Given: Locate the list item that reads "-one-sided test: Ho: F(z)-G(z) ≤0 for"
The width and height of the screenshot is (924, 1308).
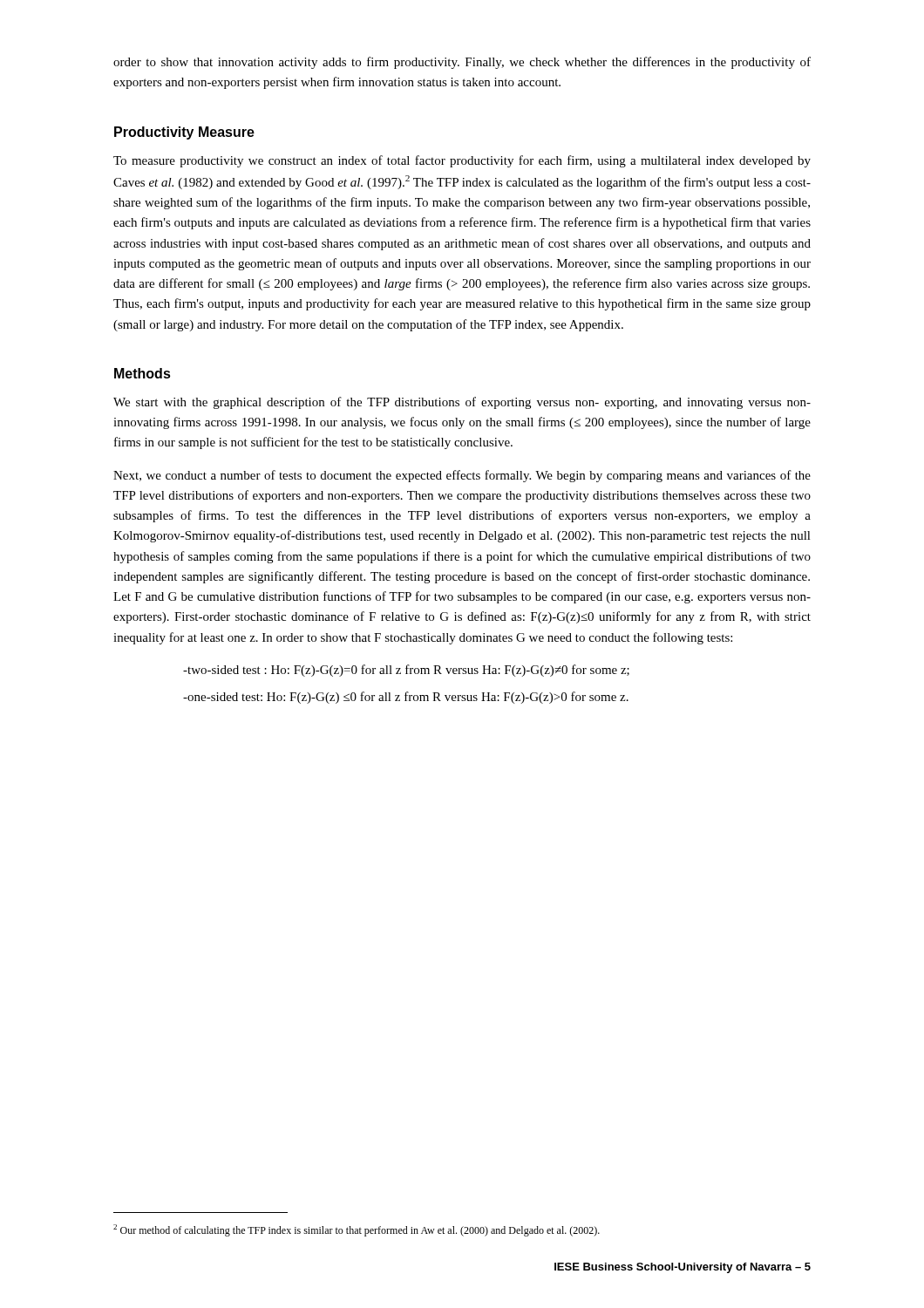Looking at the screenshot, I should point(406,697).
